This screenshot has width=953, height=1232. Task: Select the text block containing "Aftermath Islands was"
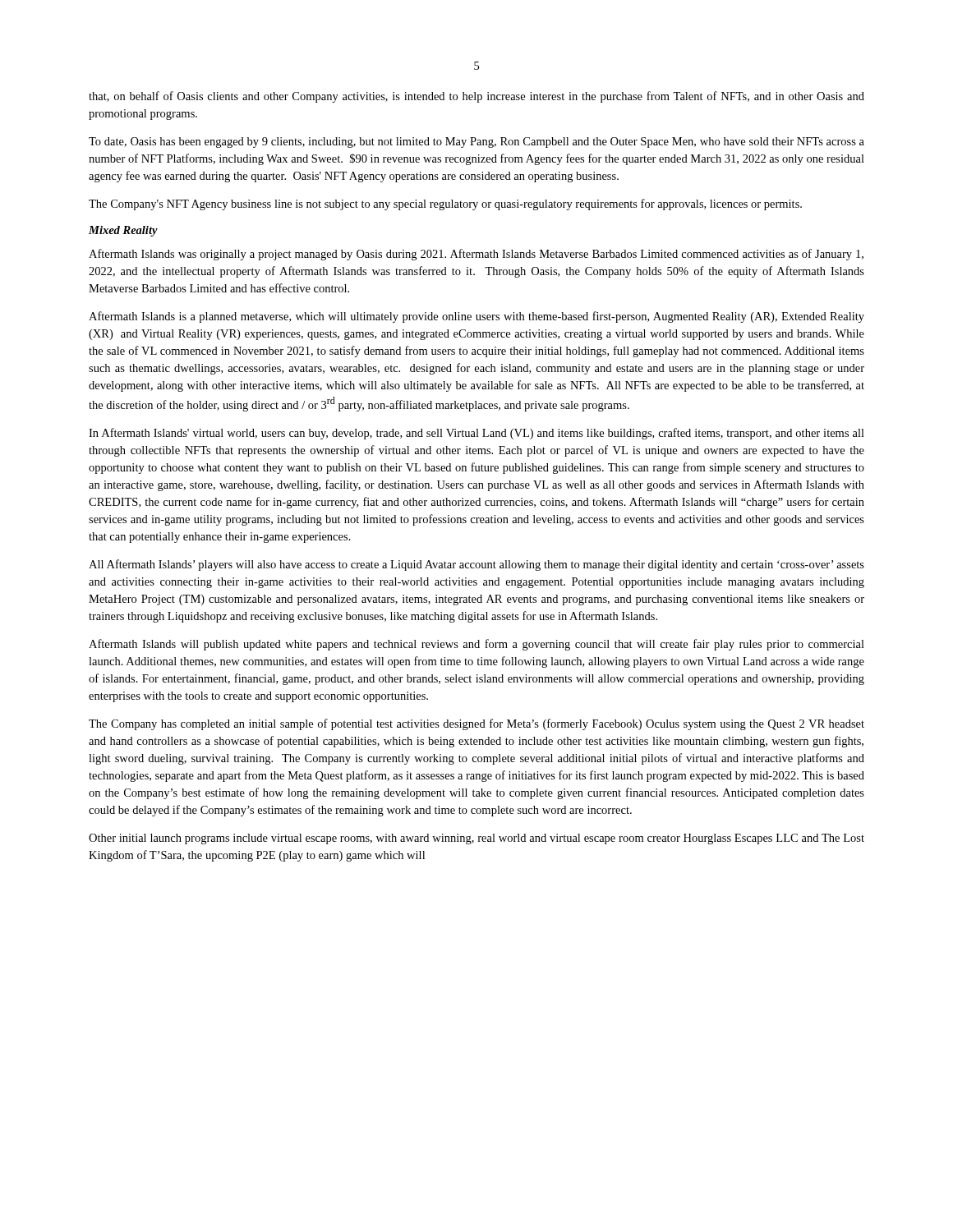(476, 271)
